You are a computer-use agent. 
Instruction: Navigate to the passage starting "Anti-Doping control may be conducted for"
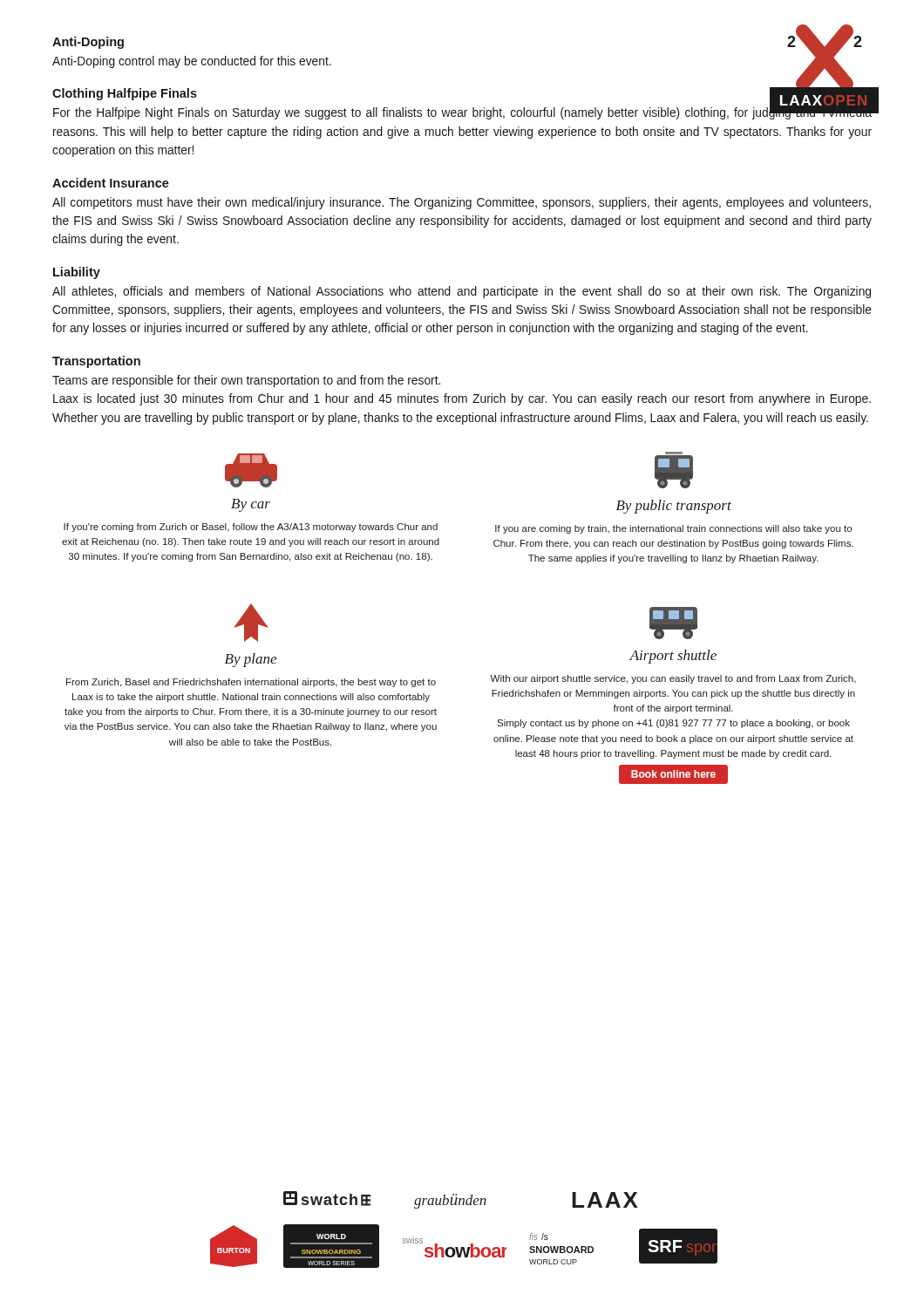[192, 61]
